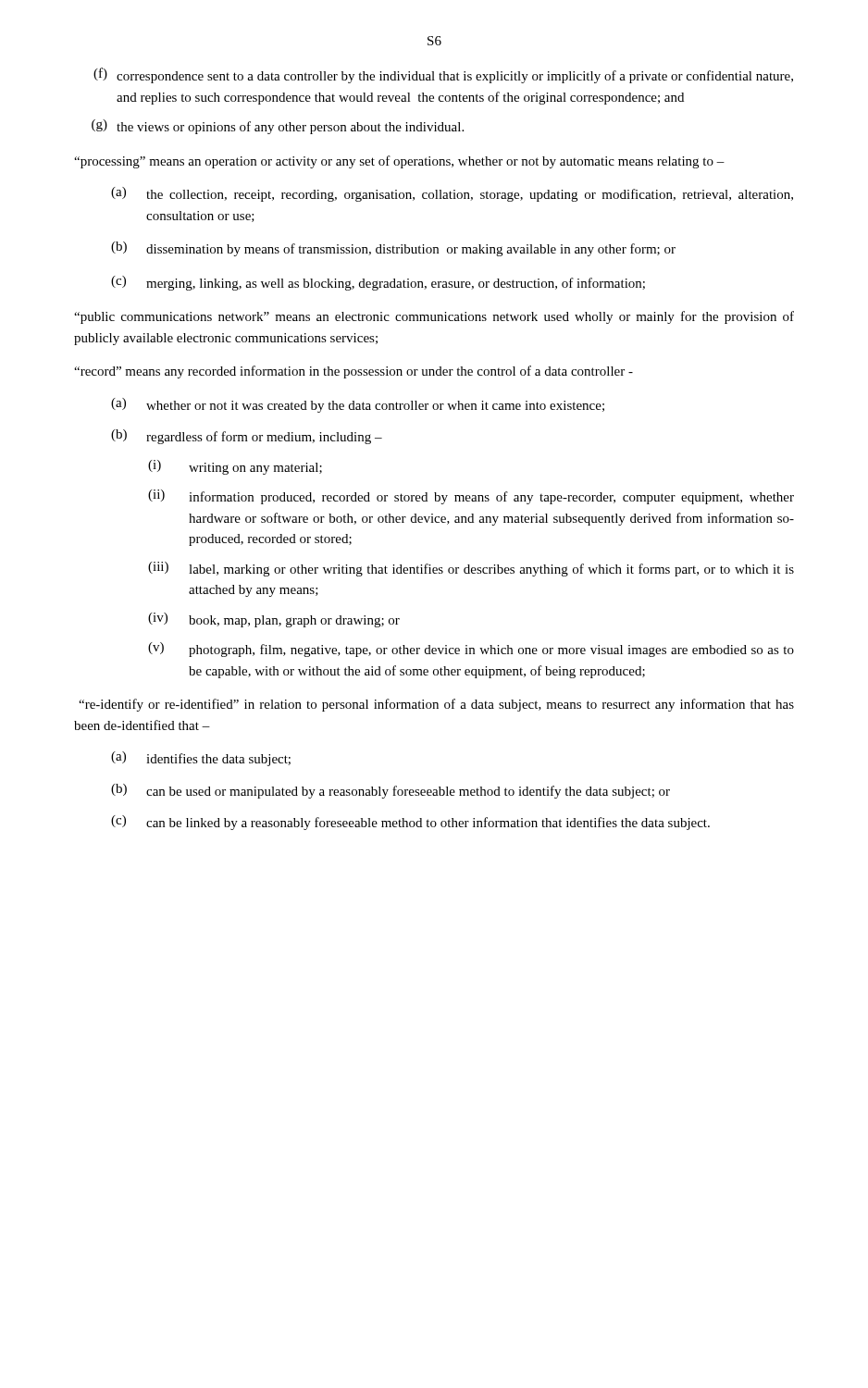Select the list item that says "(v) photograph, film,"
The width and height of the screenshot is (868, 1388).
coord(471,660)
